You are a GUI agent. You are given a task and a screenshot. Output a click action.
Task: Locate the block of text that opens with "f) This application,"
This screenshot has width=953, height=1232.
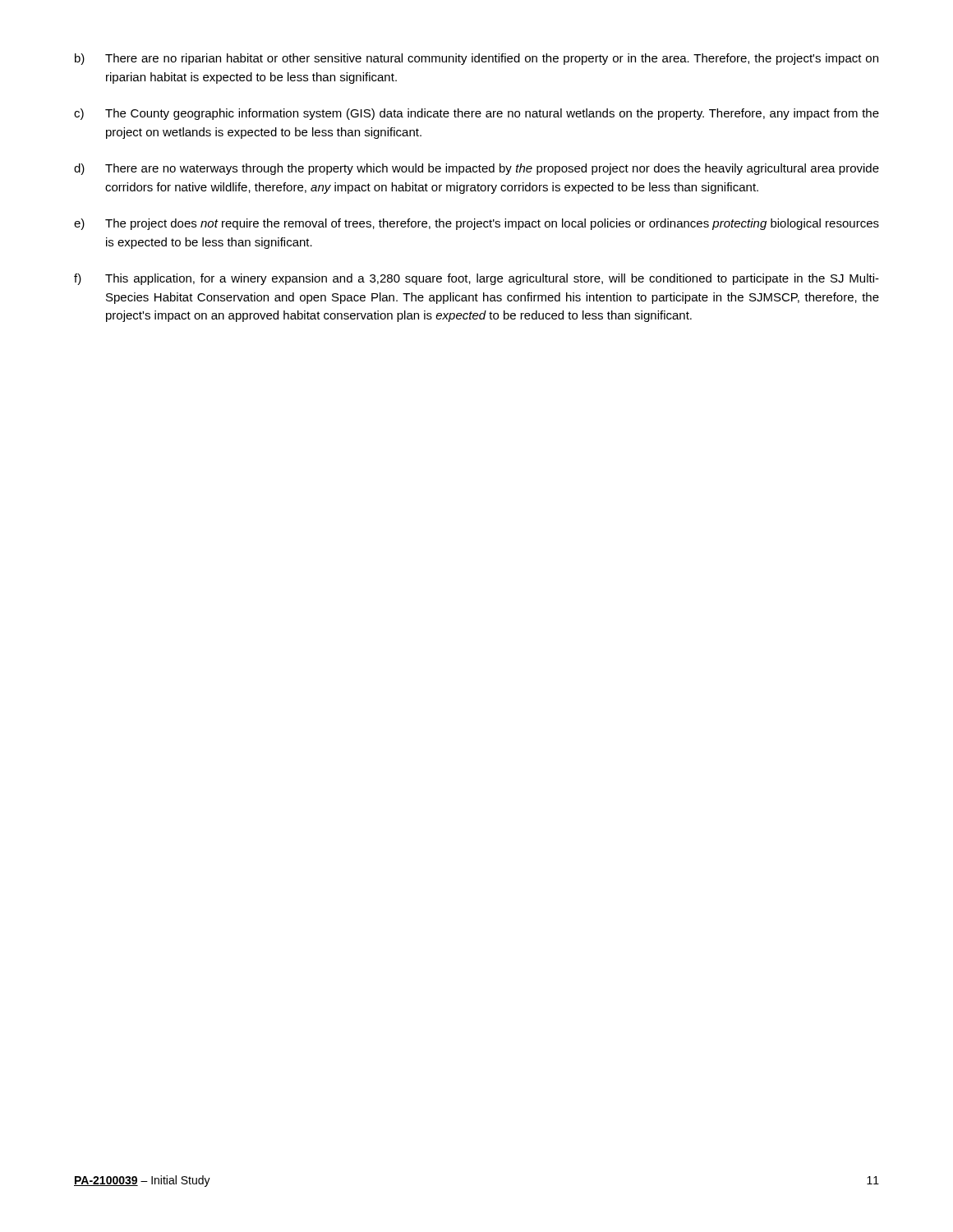476,297
